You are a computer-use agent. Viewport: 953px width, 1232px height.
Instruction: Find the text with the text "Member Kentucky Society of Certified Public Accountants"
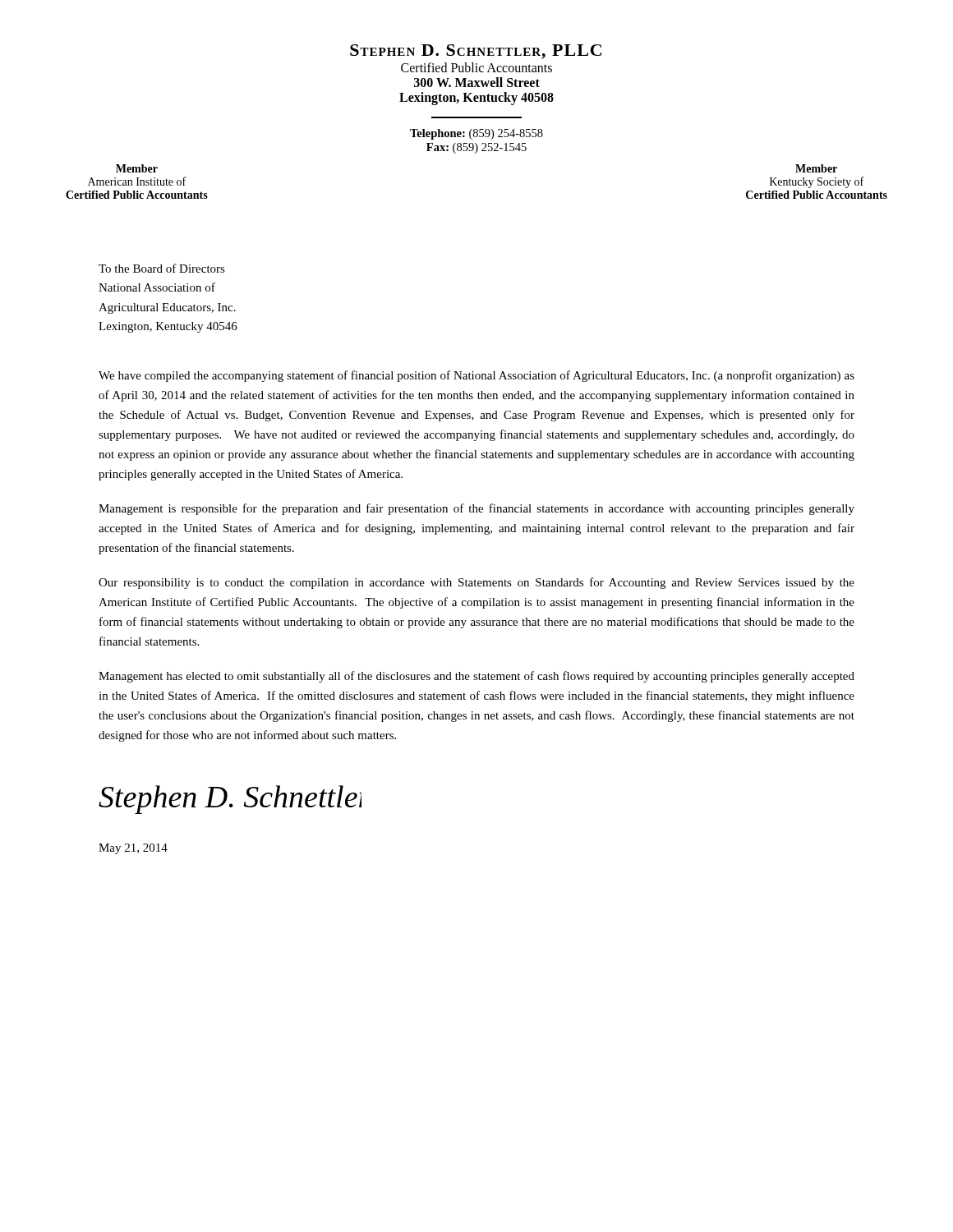tap(816, 182)
